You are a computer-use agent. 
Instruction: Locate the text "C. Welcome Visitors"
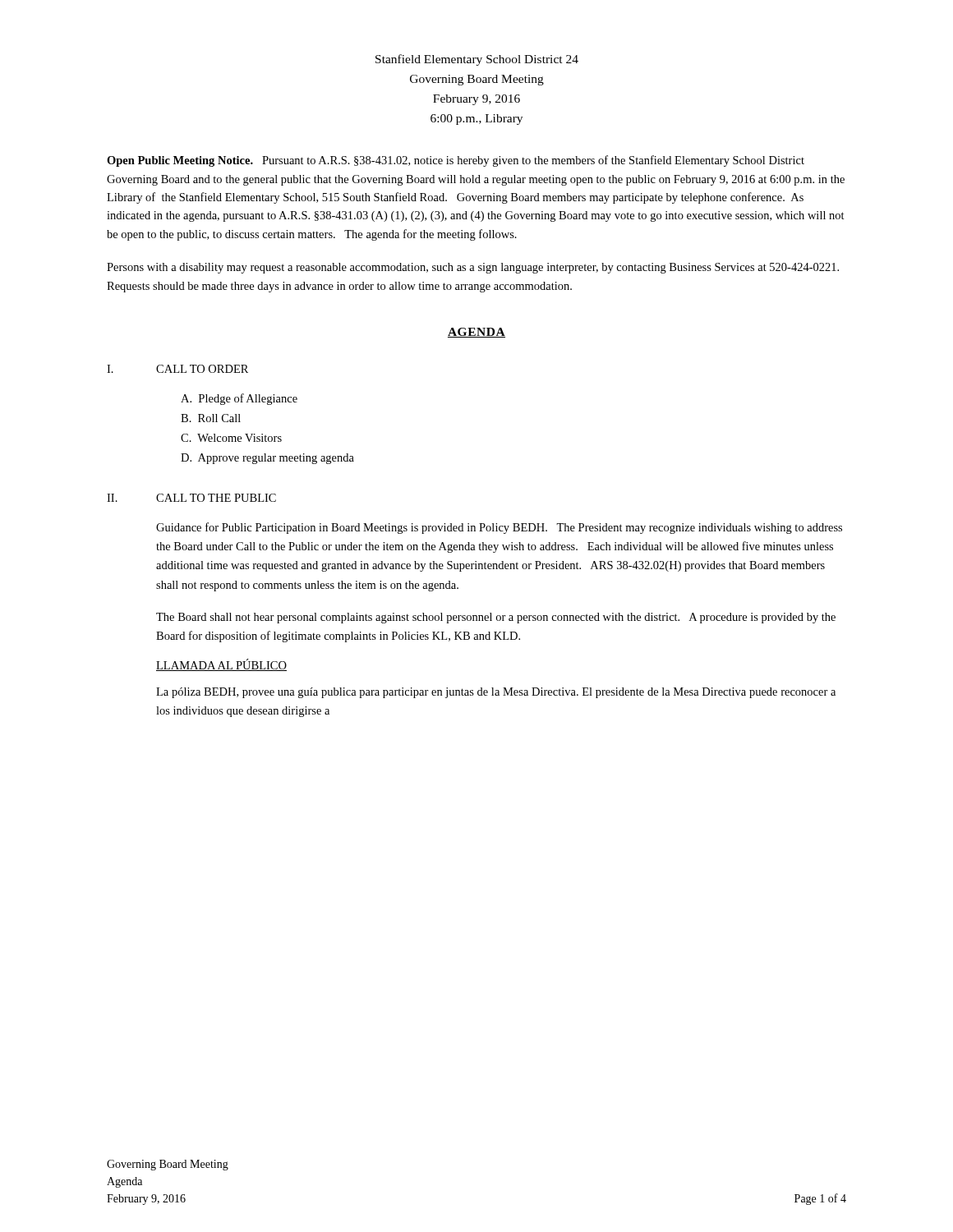coord(231,438)
